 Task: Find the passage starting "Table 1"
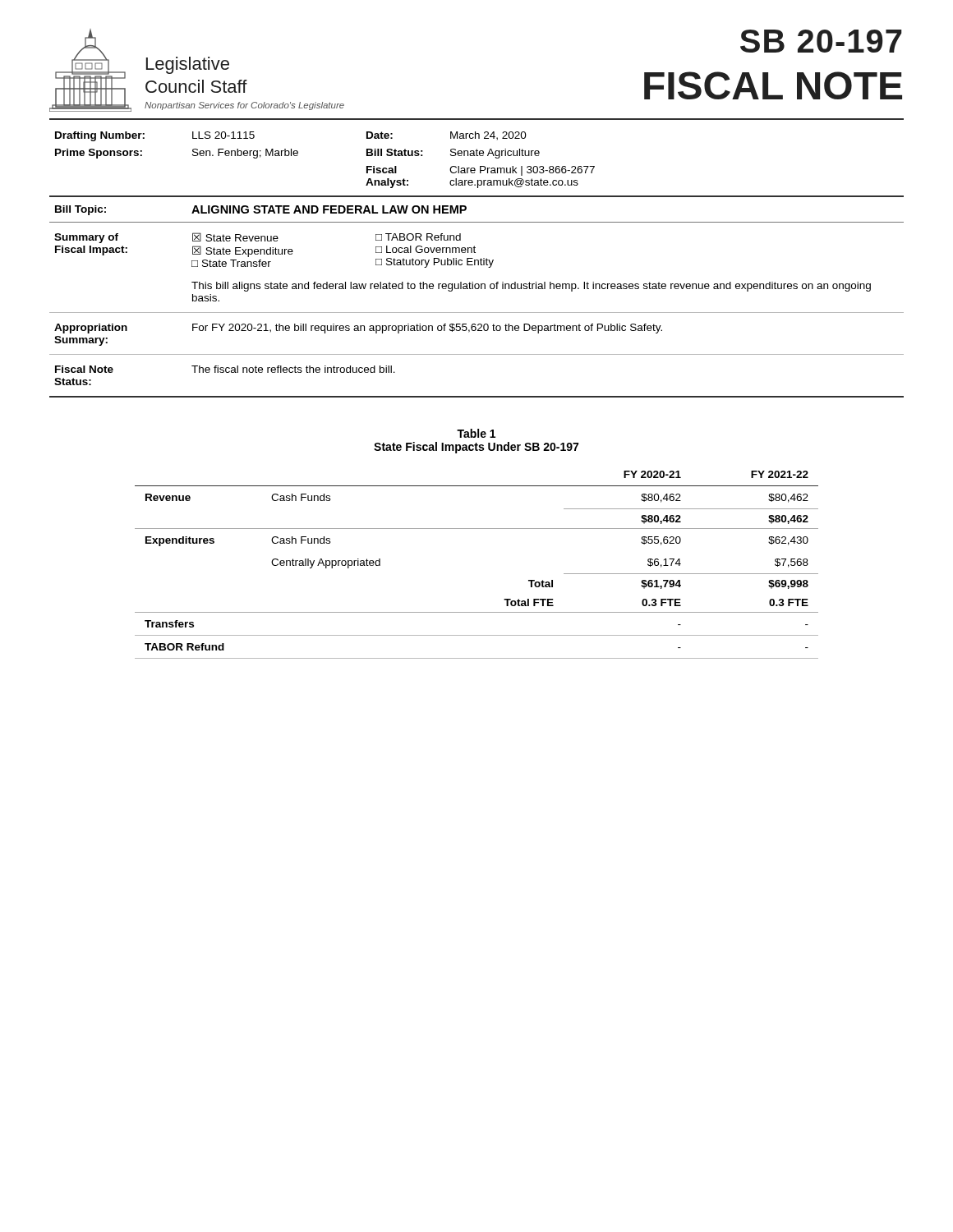[x=476, y=434]
